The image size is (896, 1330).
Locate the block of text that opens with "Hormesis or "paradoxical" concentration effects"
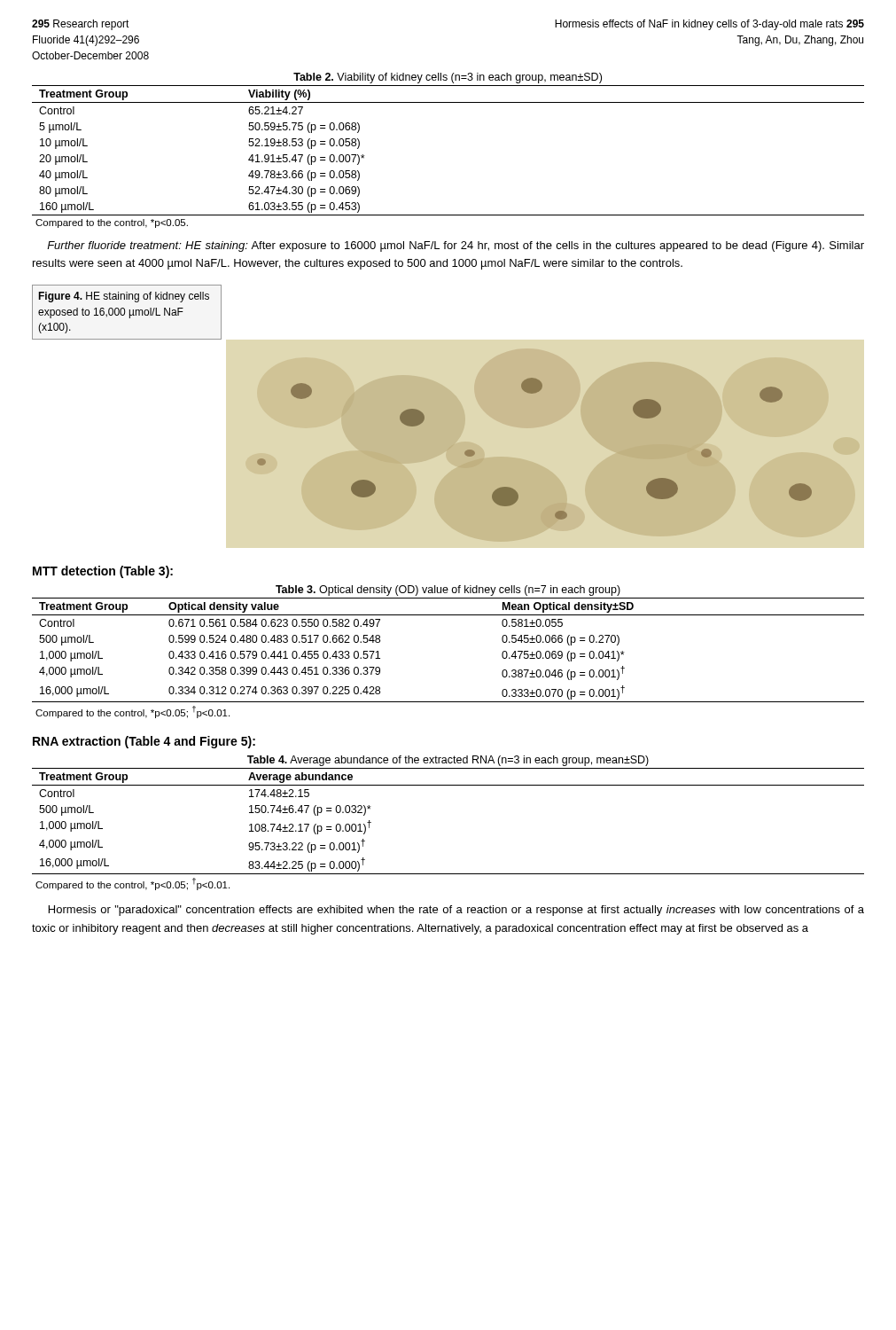(x=448, y=918)
